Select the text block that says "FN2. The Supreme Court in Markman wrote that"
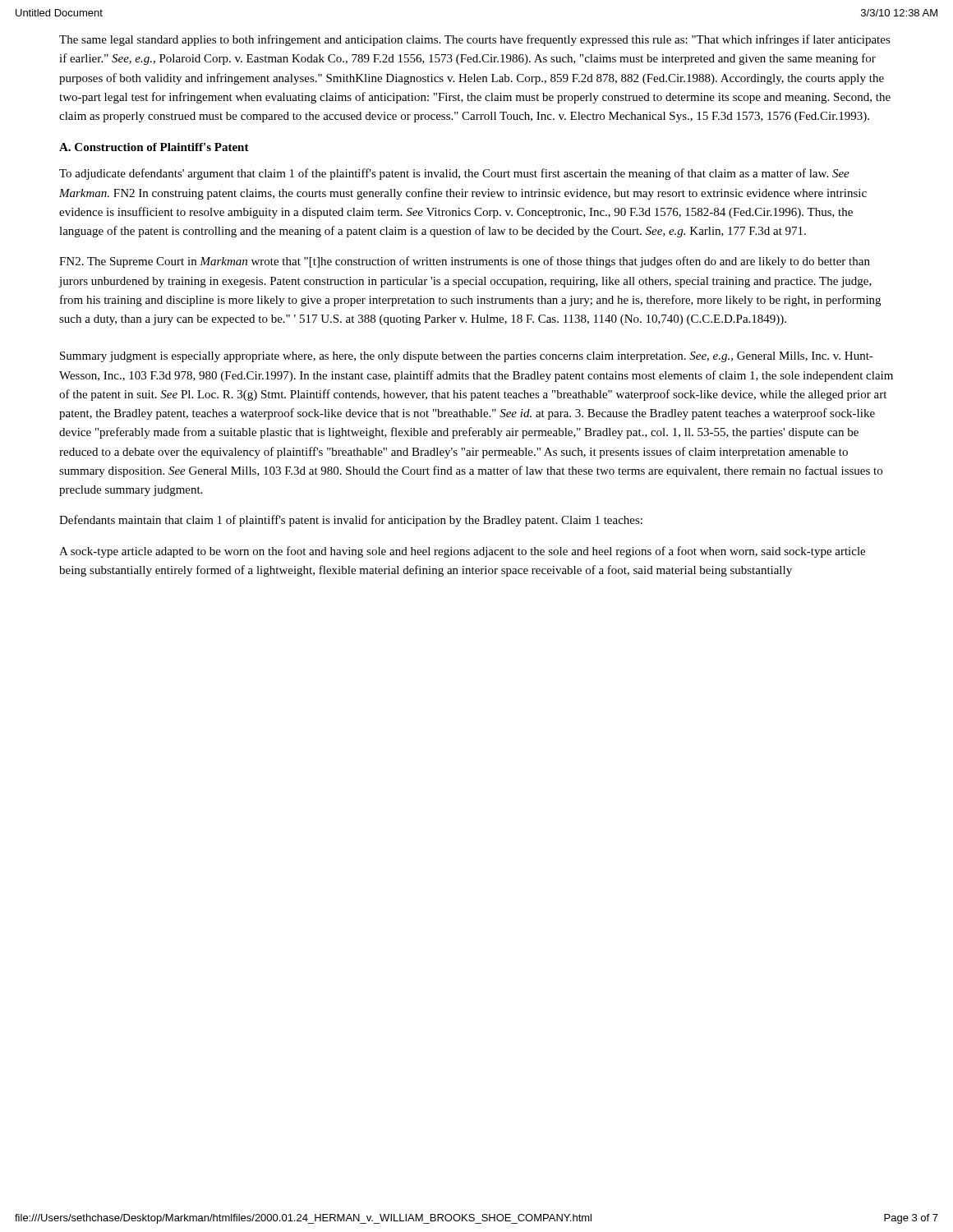Screen dimensions: 1232x953 pos(470,290)
